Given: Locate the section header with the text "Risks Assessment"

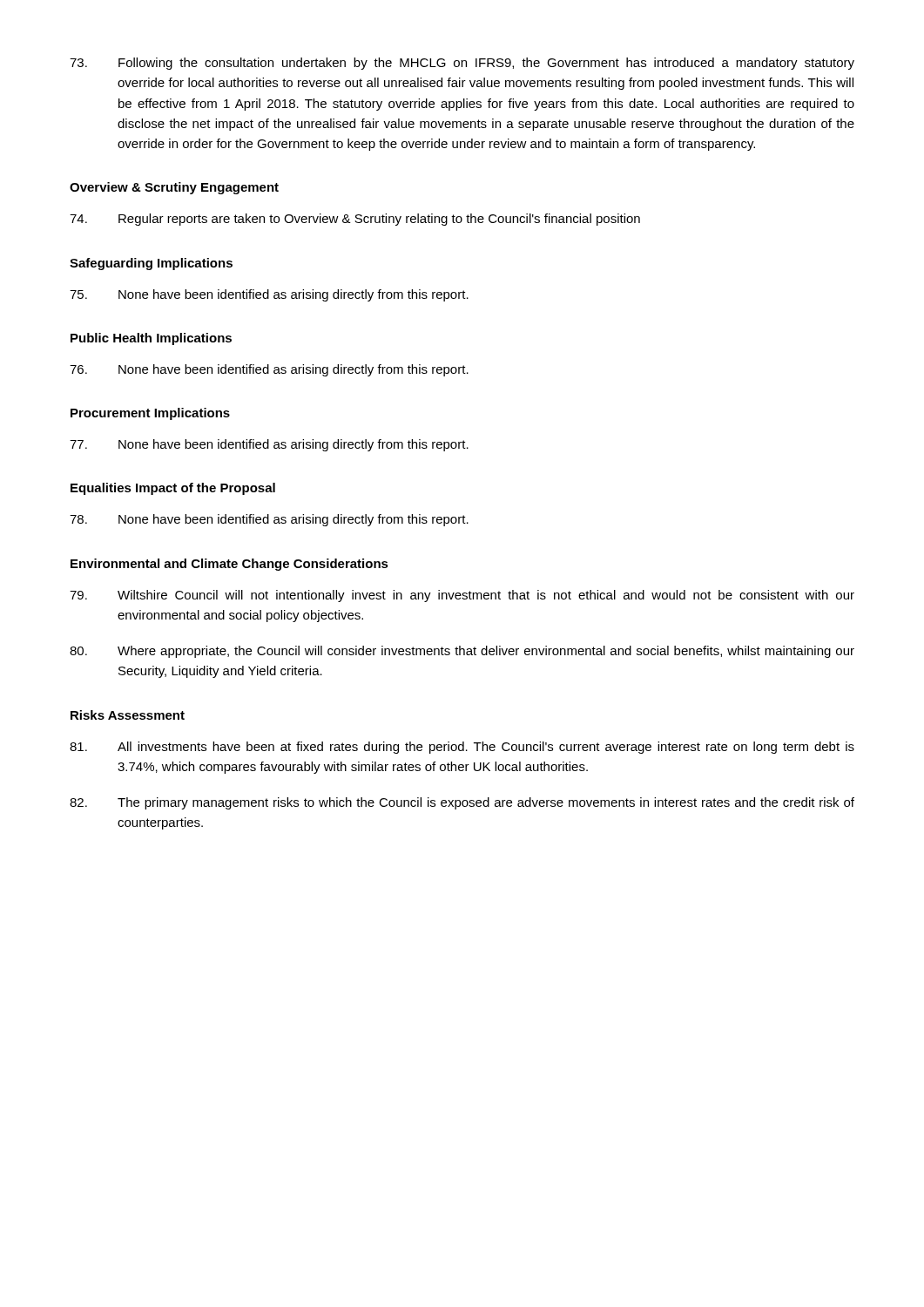Looking at the screenshot, I should click(x=127, y=714).
